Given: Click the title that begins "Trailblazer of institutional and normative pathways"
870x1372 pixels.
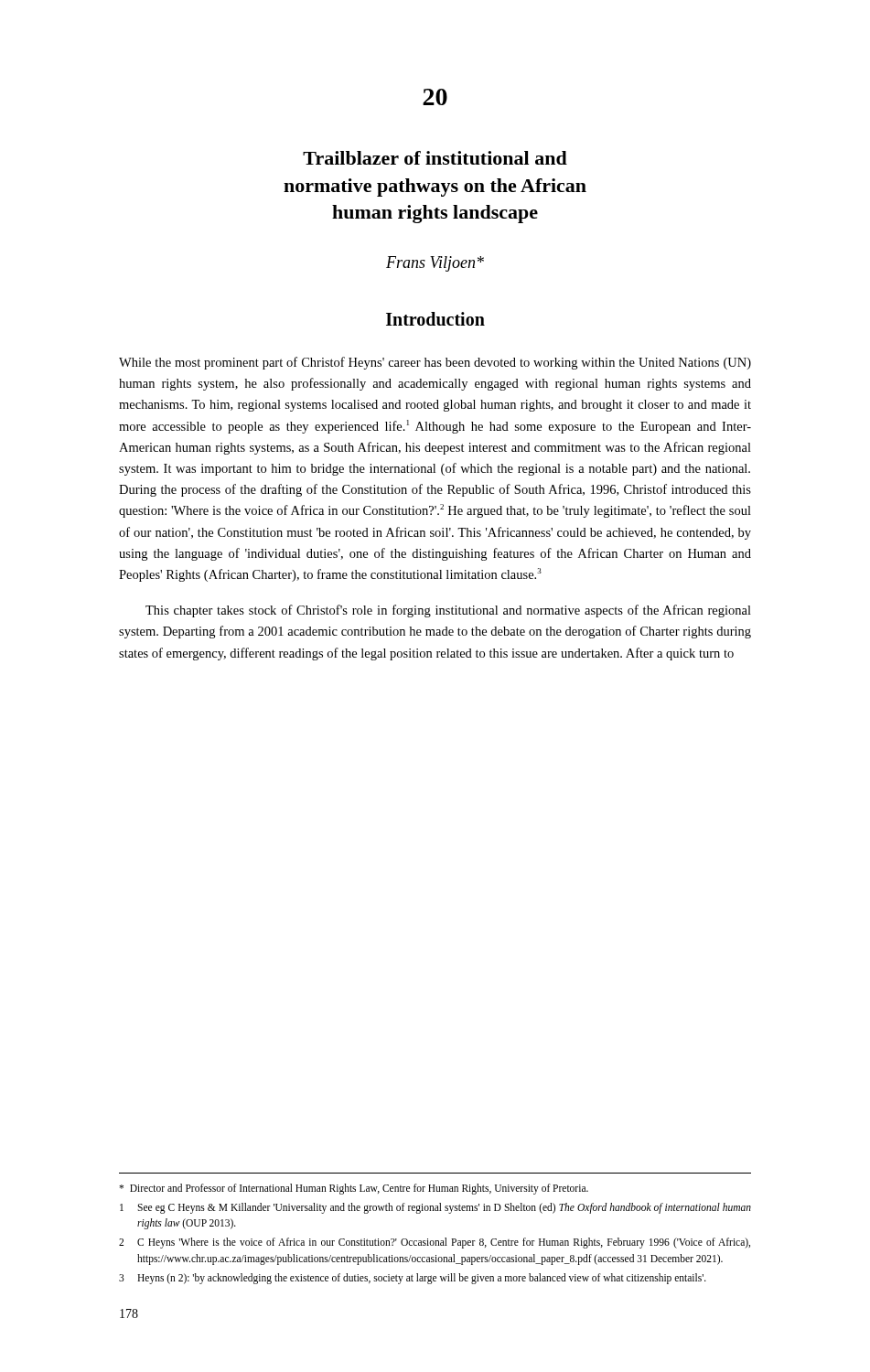Looking at the screenshot, I should 435,185.
